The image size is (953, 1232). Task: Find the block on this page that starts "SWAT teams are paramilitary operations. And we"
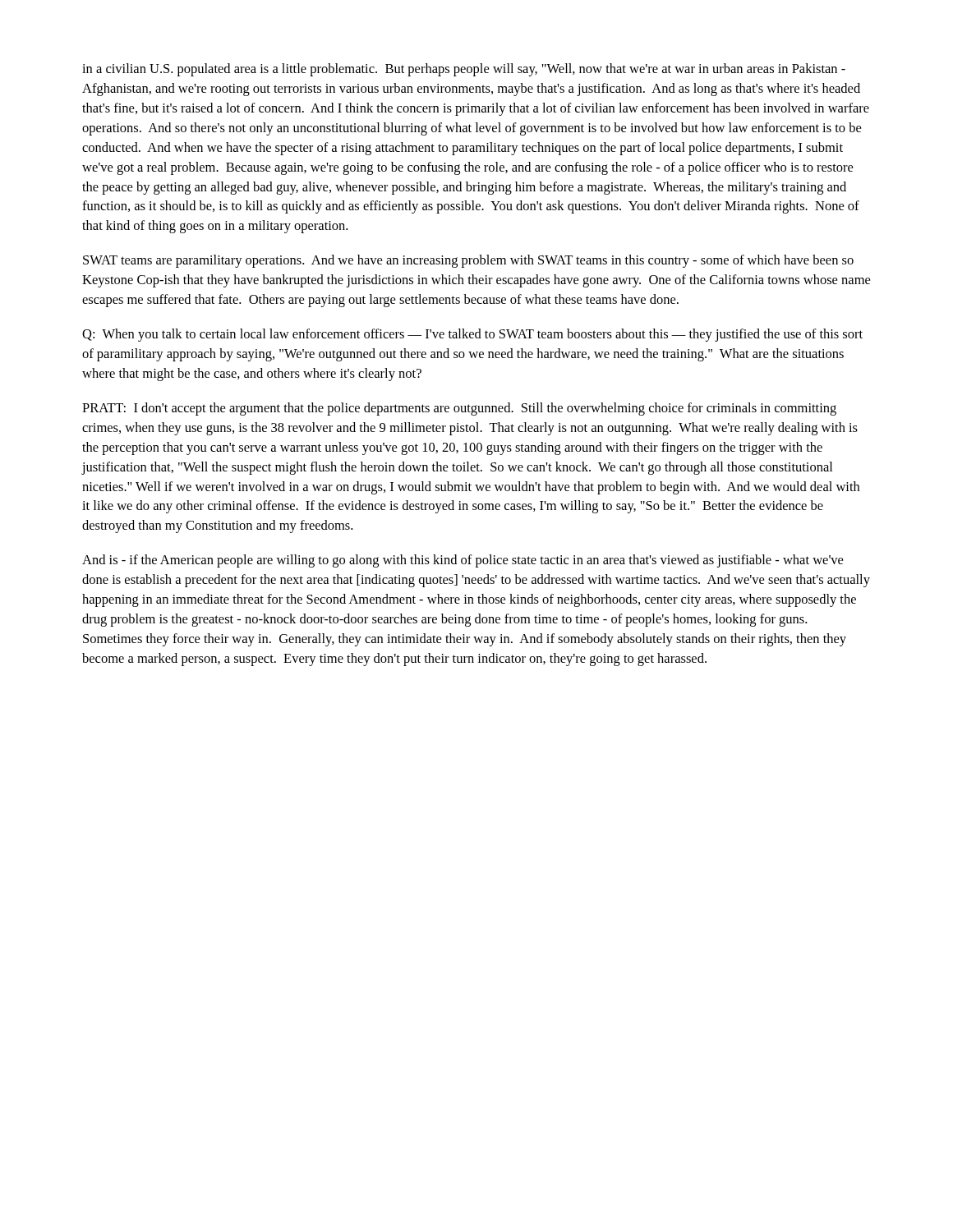pyautogui.click(x=476, y=280)
